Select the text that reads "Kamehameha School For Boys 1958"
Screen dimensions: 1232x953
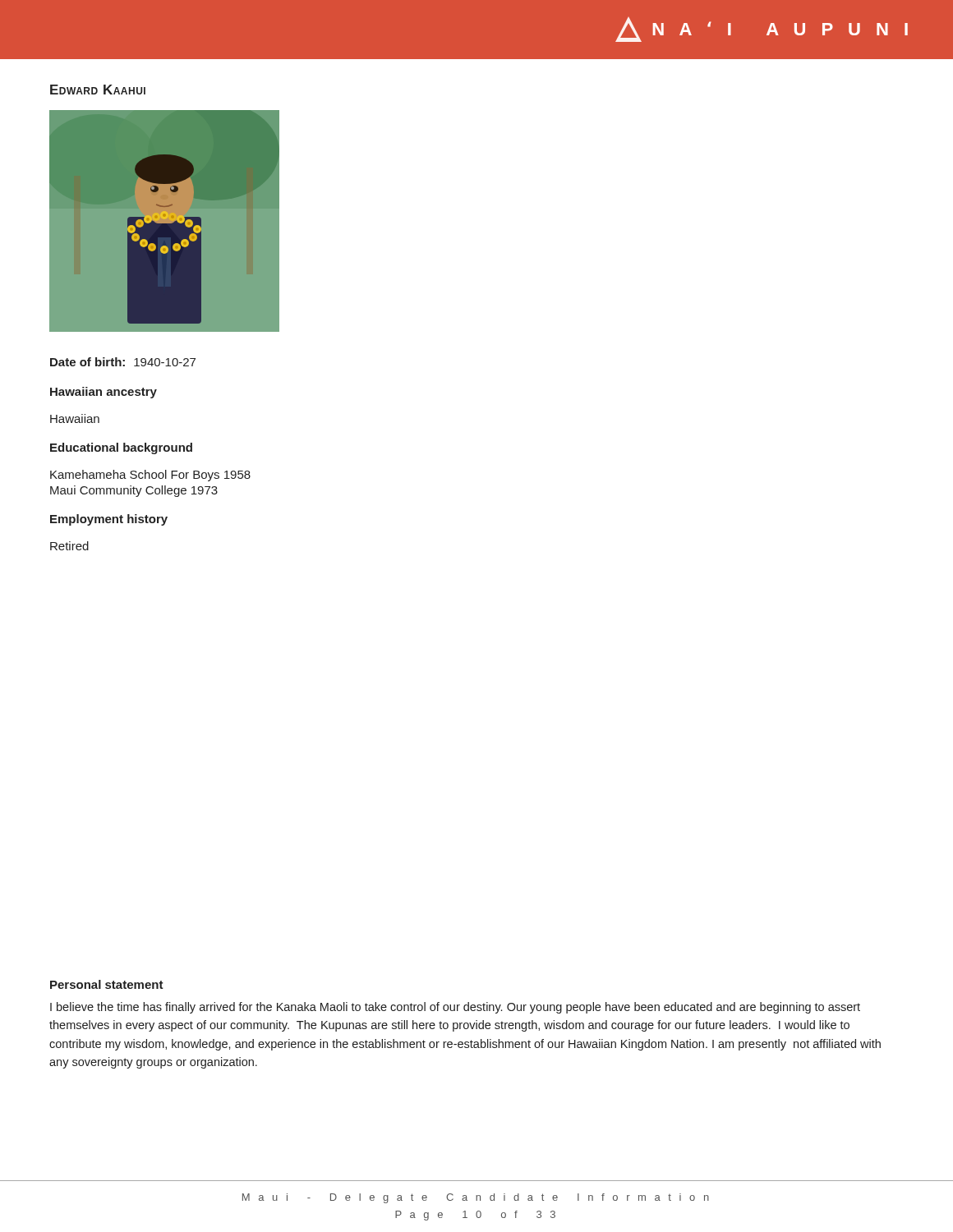click(x=150, y=474)
